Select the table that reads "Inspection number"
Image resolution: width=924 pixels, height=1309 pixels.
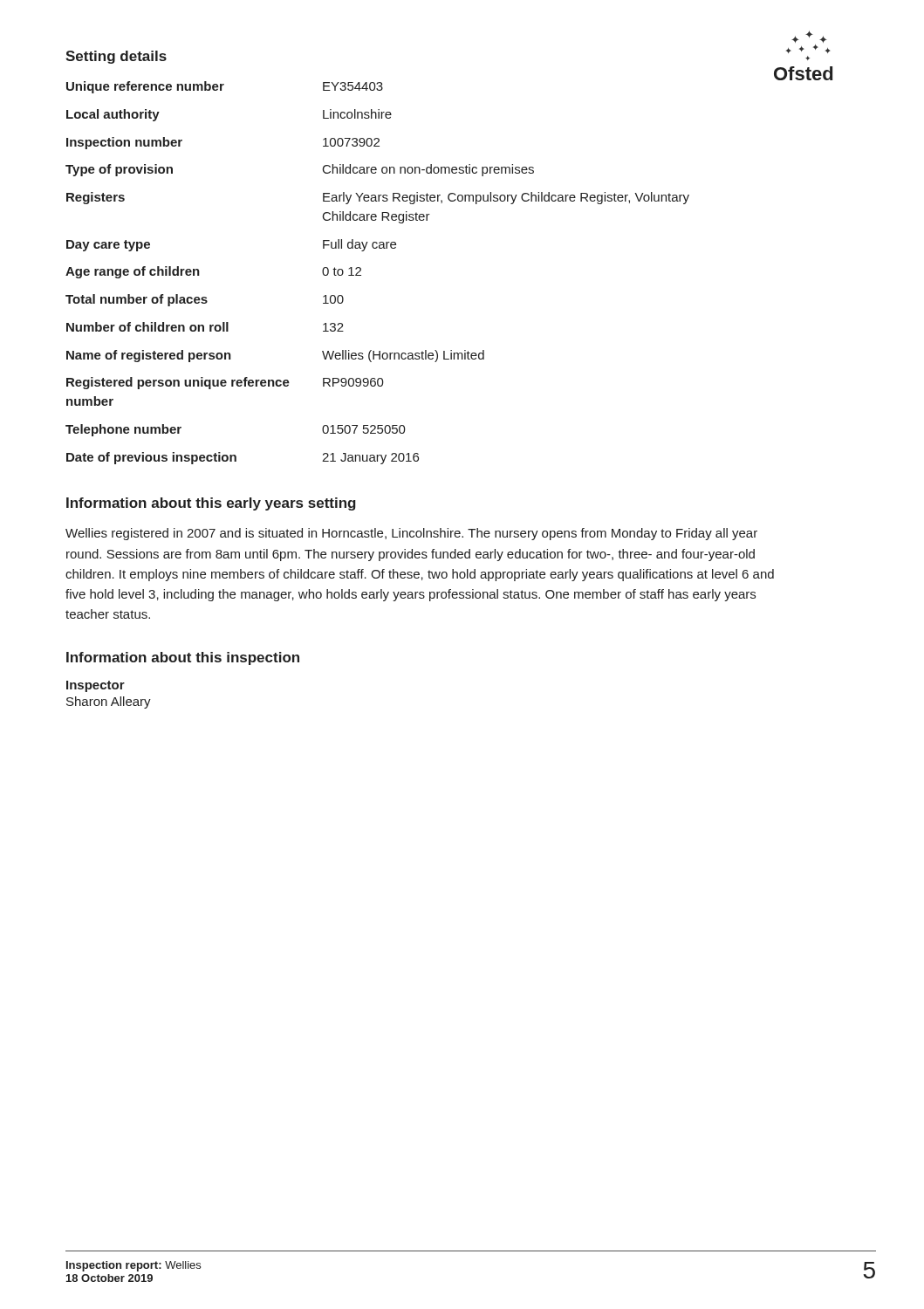(436, 271)
